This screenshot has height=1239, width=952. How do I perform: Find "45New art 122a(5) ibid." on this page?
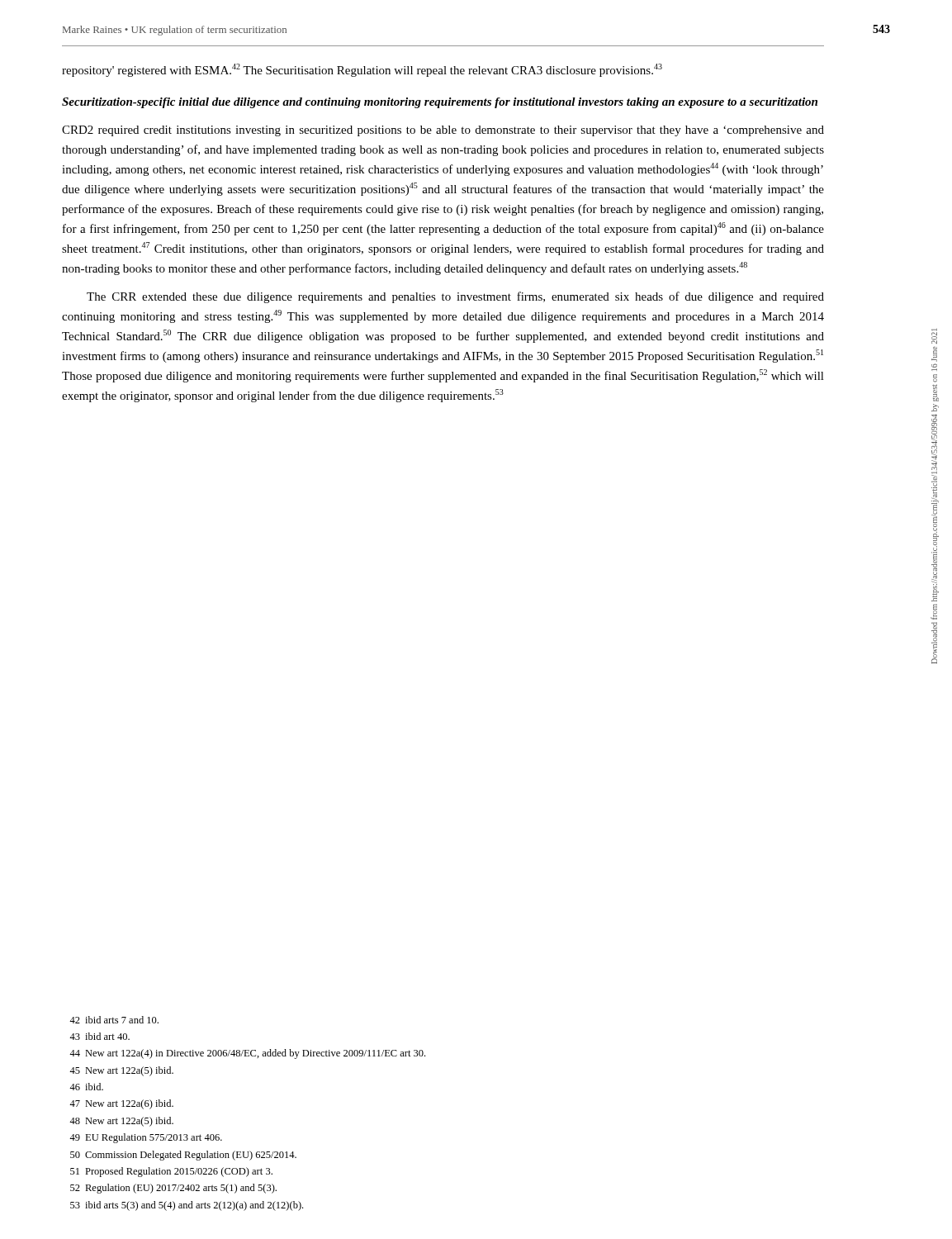(x=118, y=1071)
